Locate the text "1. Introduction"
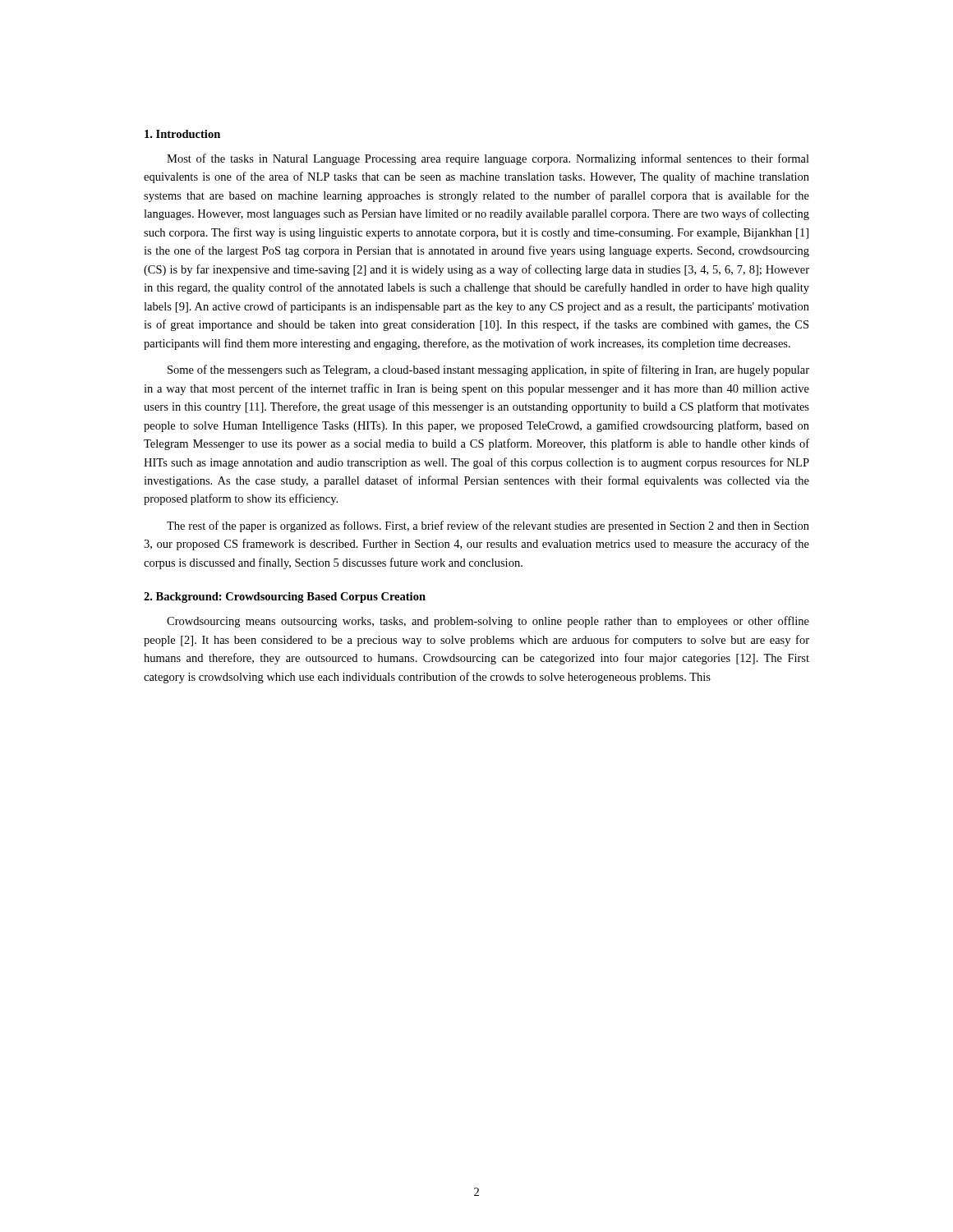 tap(182, 134)
